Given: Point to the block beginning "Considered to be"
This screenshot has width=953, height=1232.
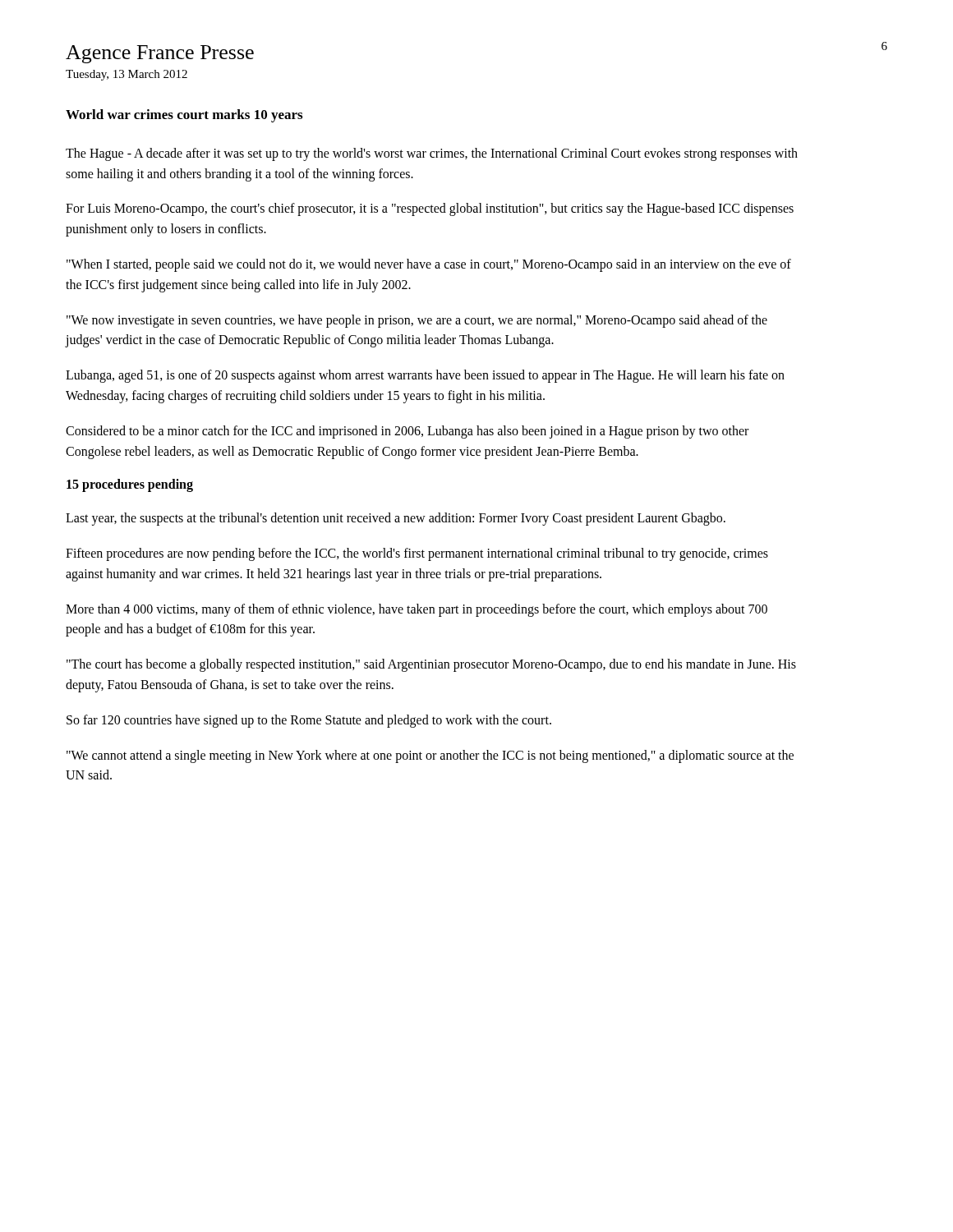Looking at the screenshot, I should pos(407,441).
